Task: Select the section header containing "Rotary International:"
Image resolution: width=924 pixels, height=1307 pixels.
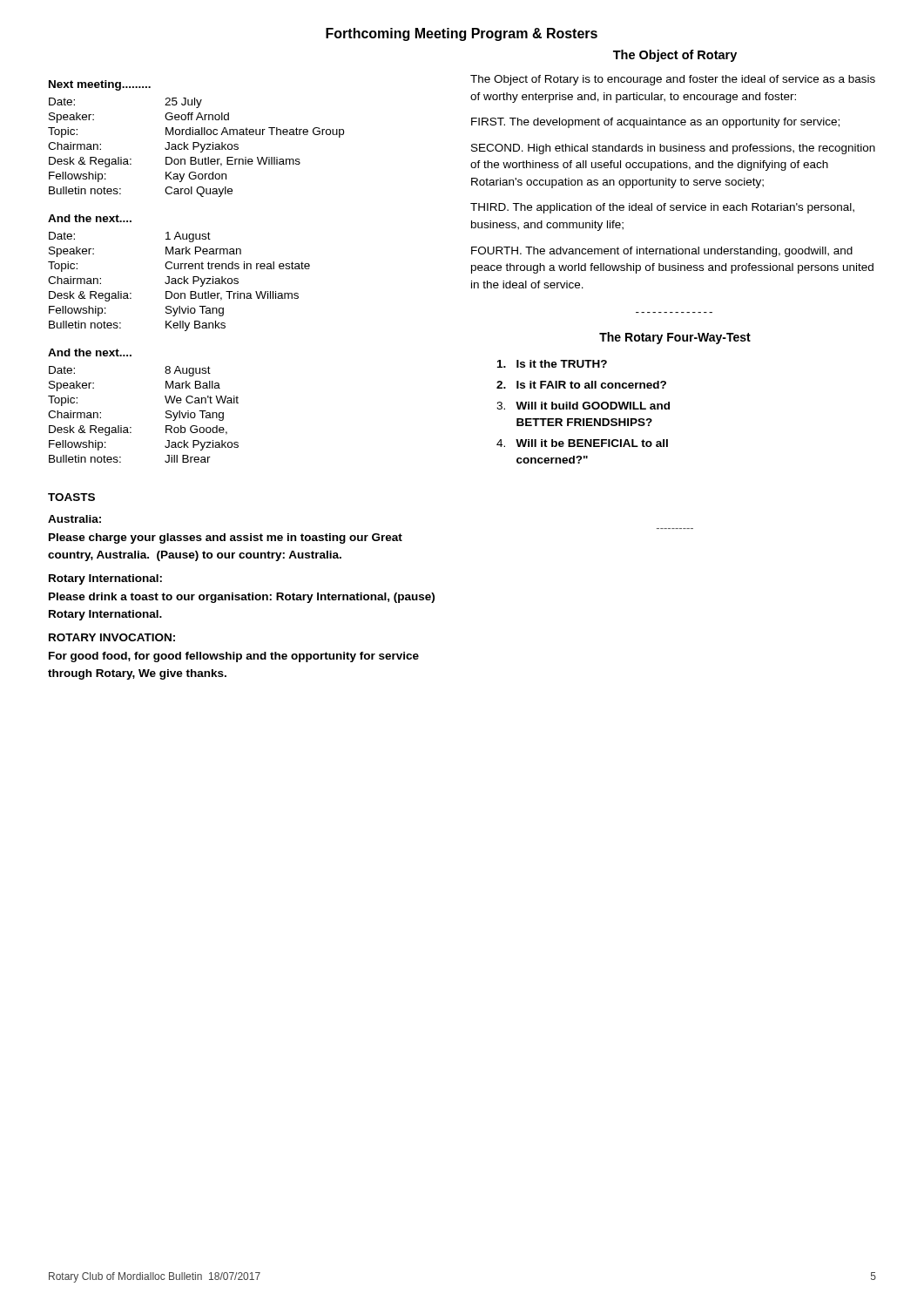Action: pos(105,578)
